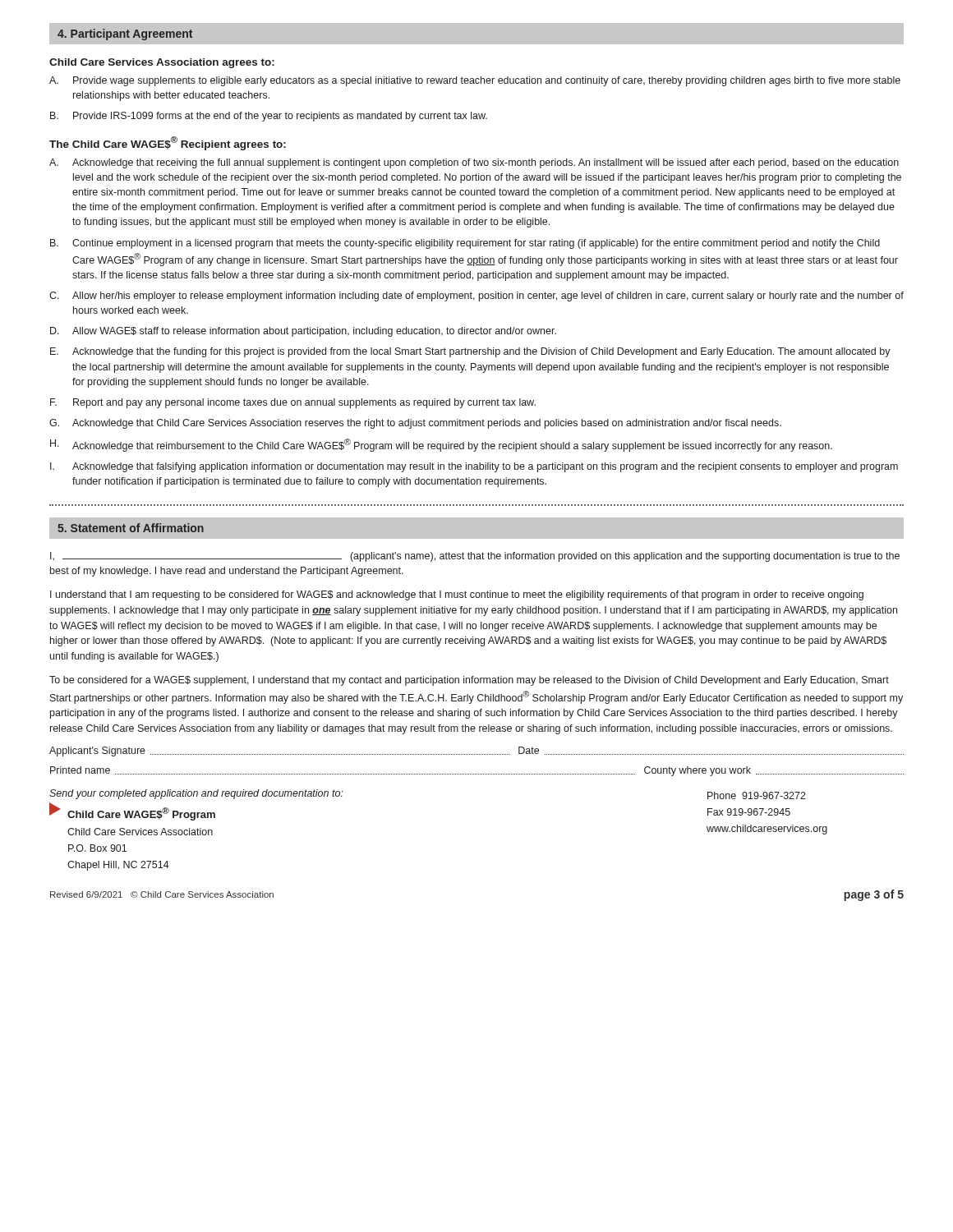
Task: Select the passage starting "To be considered for a WAGE$"
Action: click(476, 704)
